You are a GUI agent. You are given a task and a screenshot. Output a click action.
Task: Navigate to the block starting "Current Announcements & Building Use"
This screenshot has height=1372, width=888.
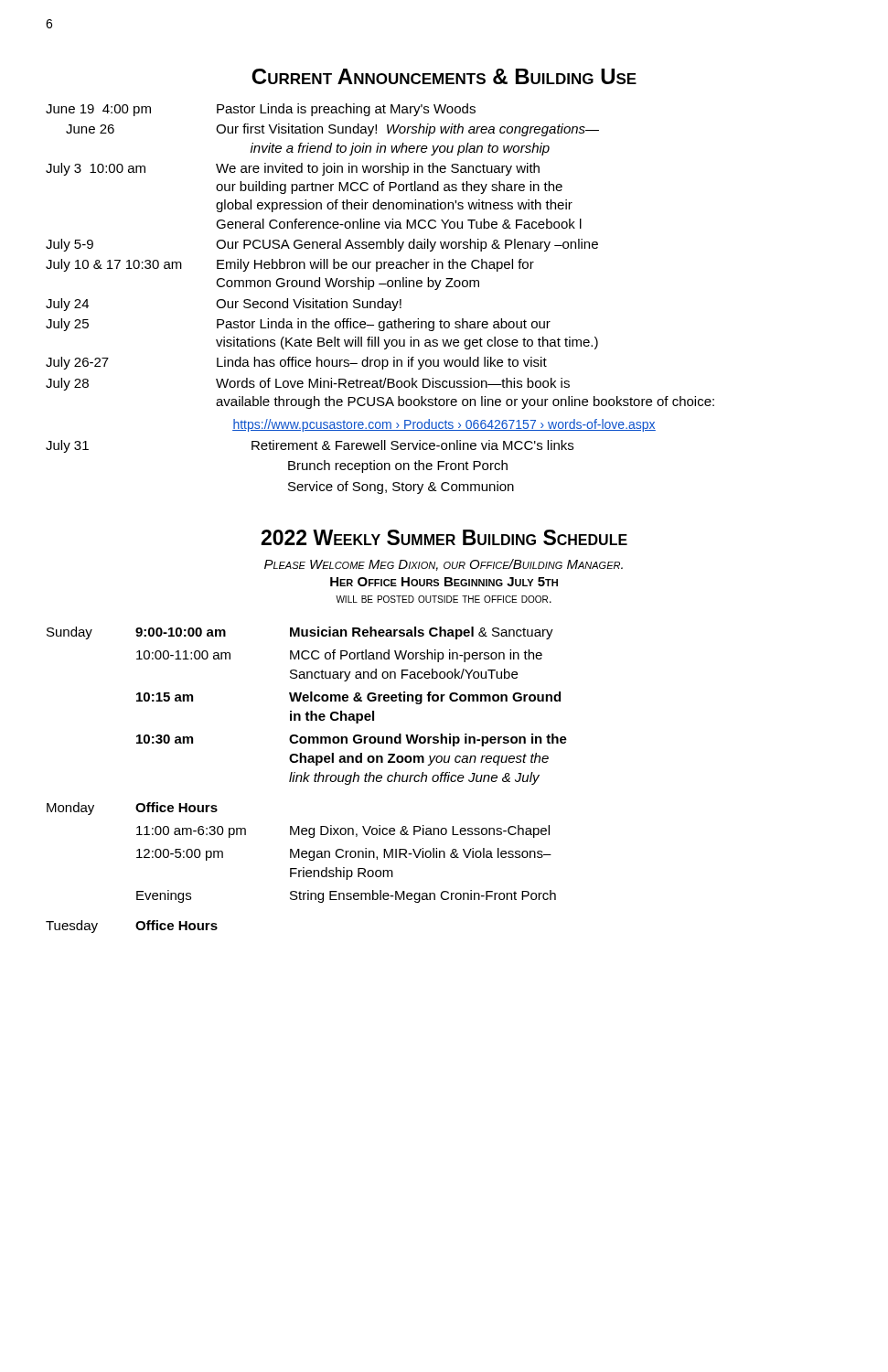tap(444, 76)
